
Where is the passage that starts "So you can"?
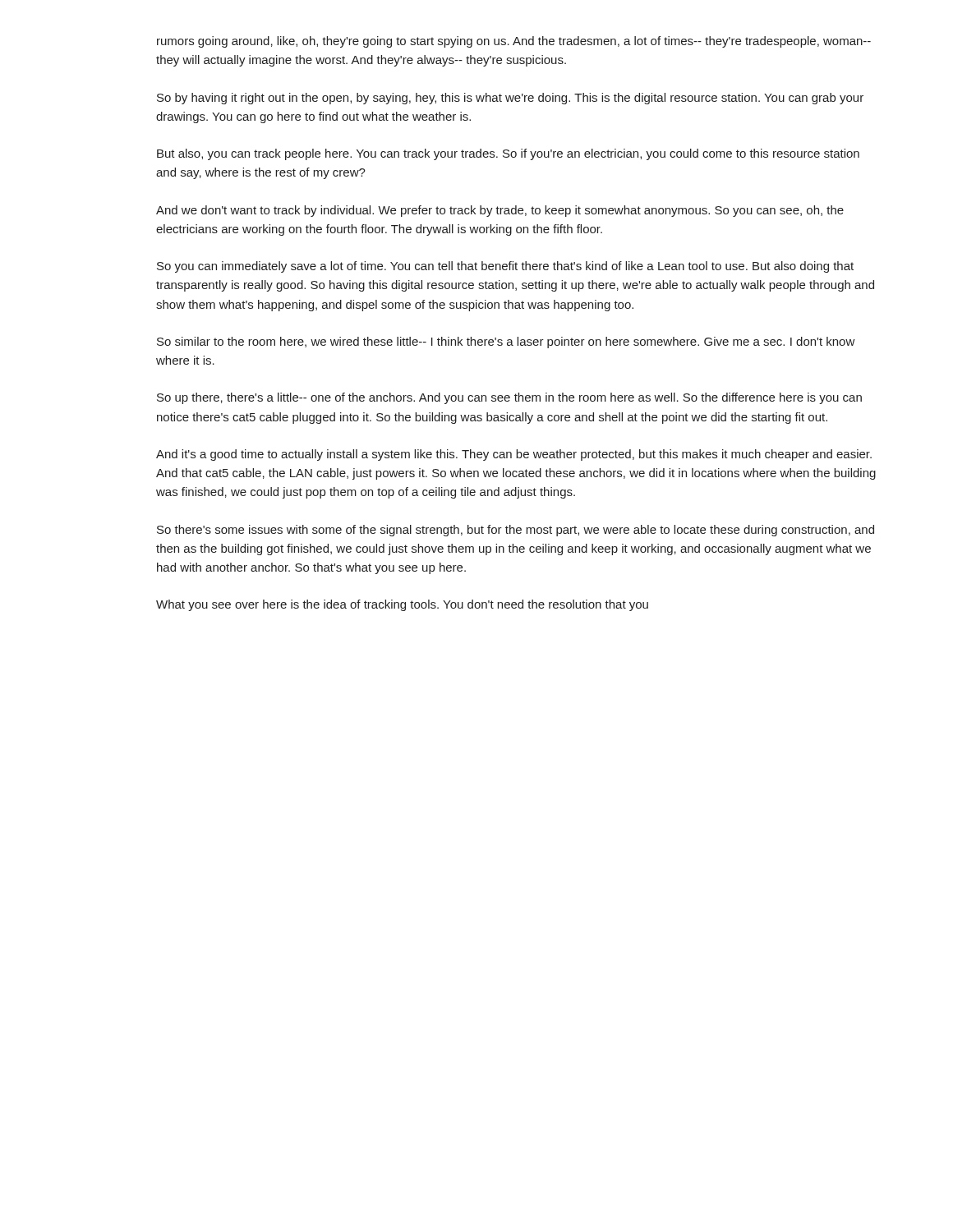coord(516,285)
